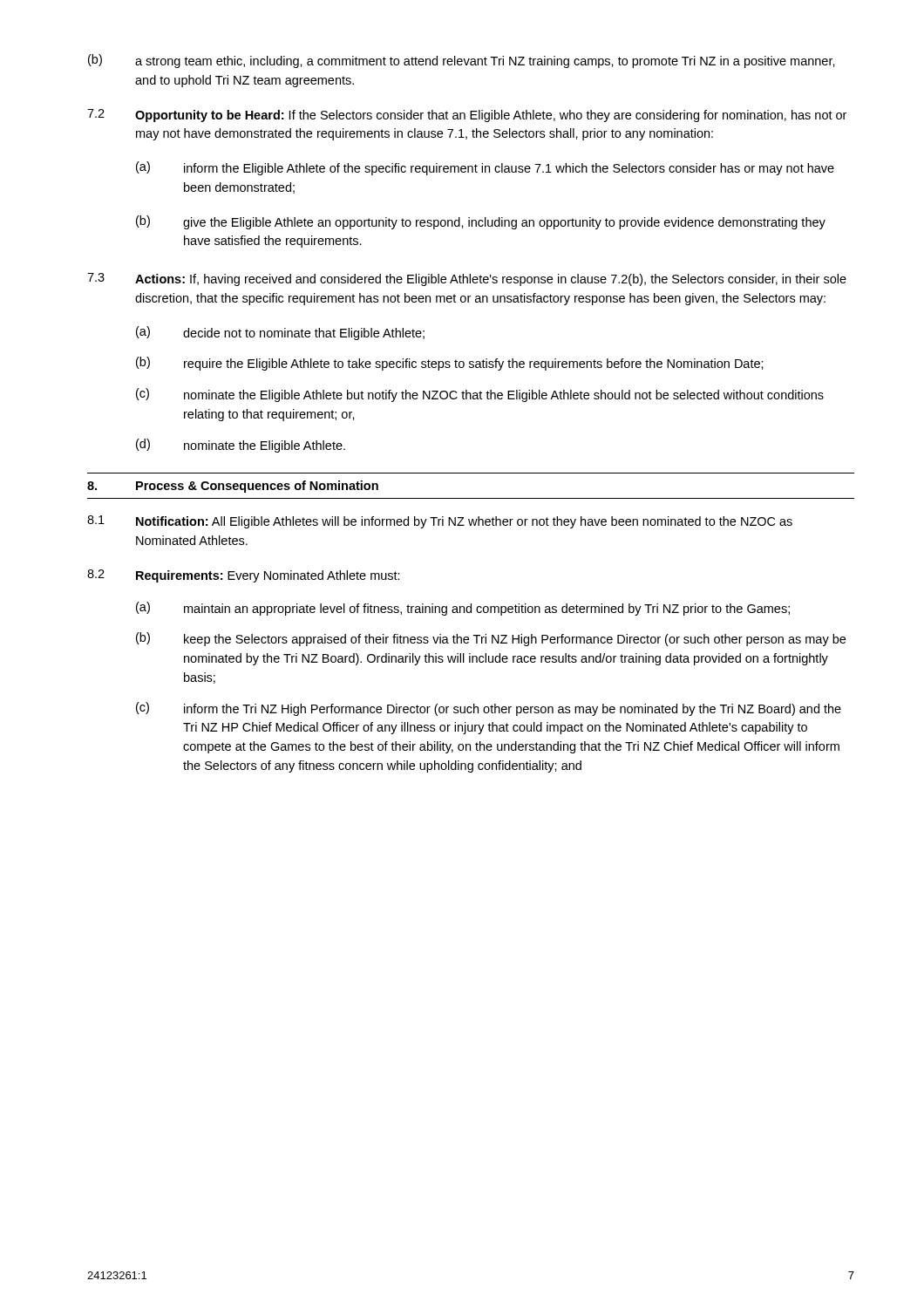Point to the block beginning "(b) a strong team ethic, including,"
This screenshot has height=1308, width=924.
[x=471, y=71]
